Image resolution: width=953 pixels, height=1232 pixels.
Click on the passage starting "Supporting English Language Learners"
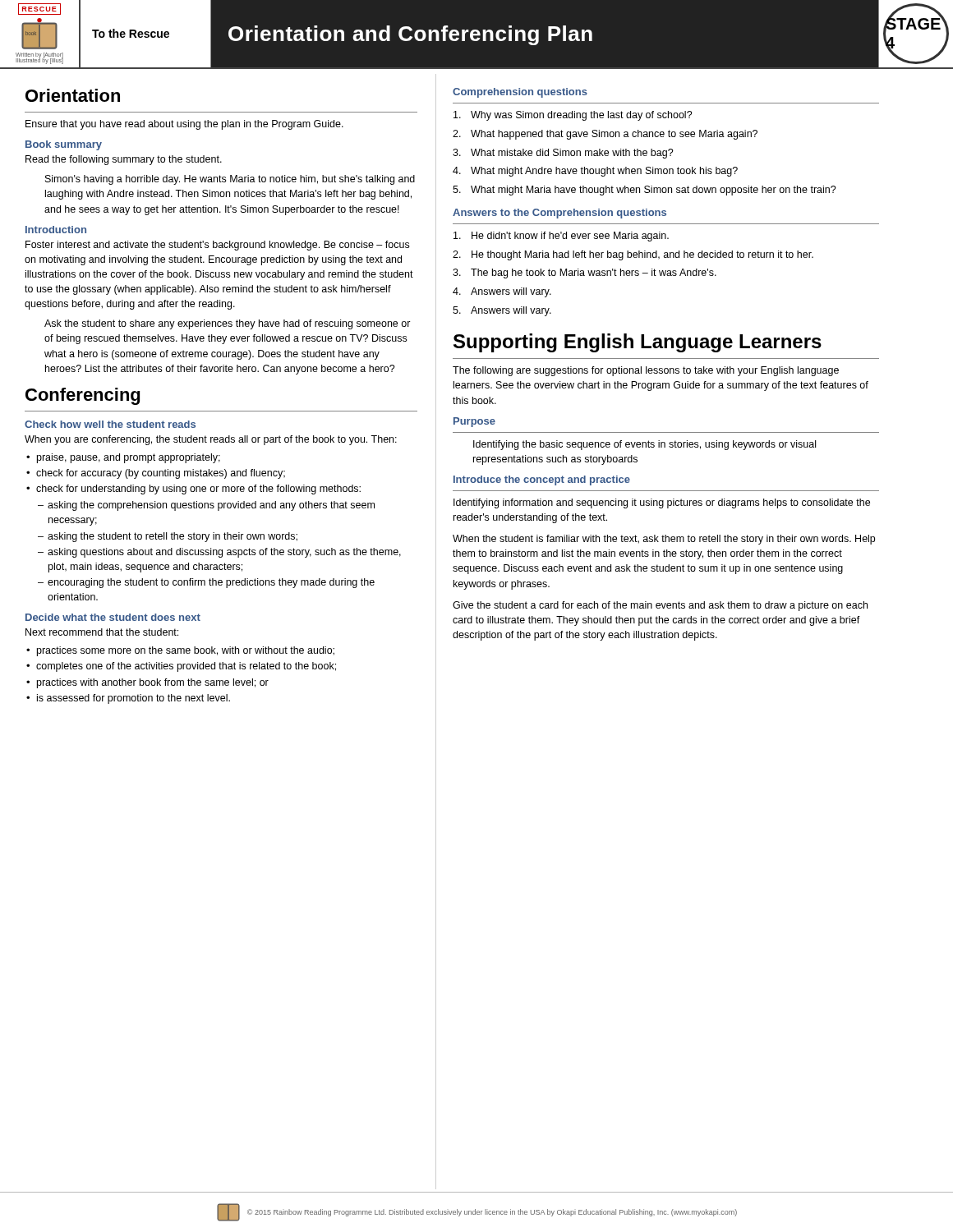[x=637, y=341]
